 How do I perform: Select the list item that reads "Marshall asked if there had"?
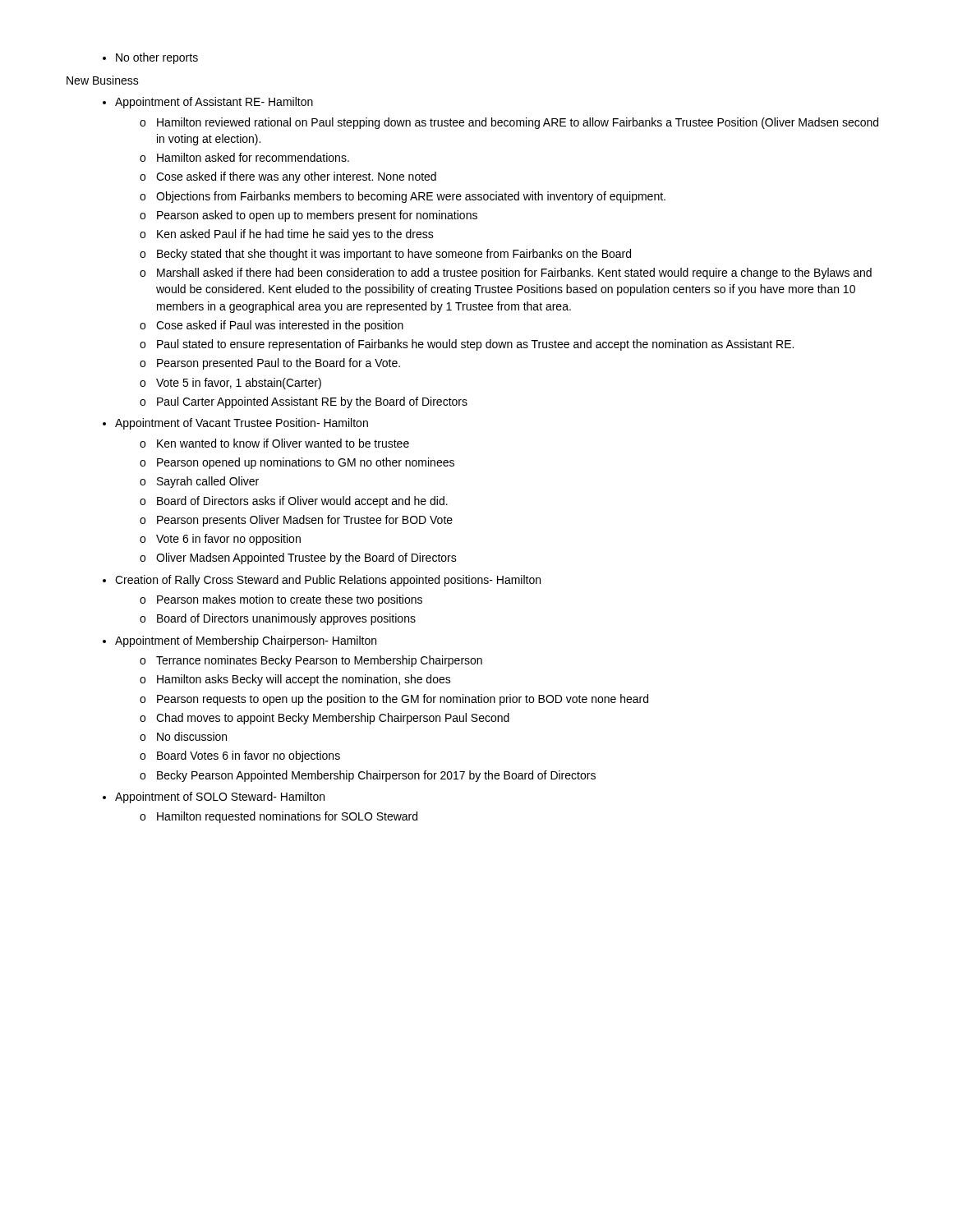click(514, 289)
